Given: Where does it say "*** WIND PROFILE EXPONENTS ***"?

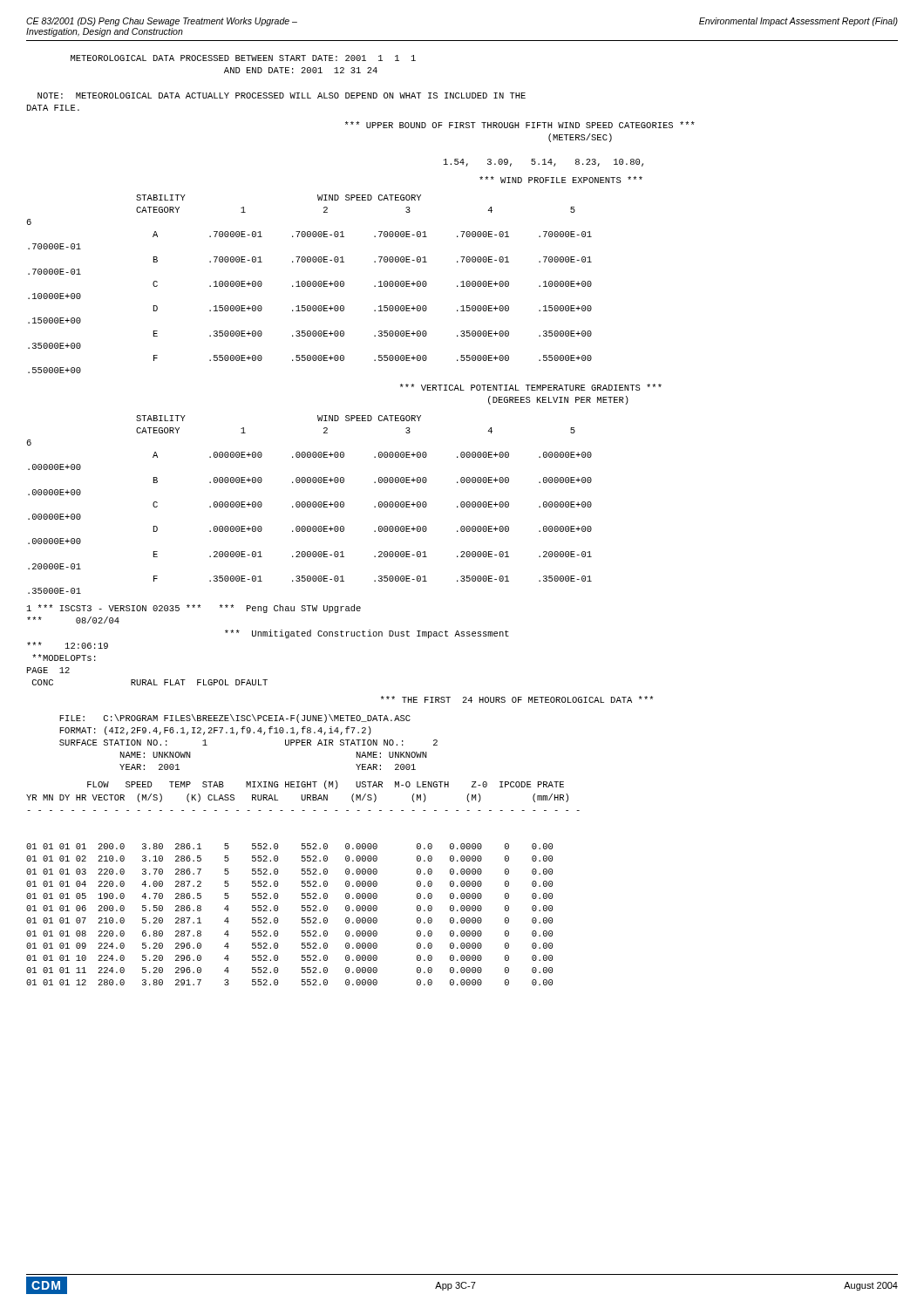Looking at the screenshot, I should (561, 180).
